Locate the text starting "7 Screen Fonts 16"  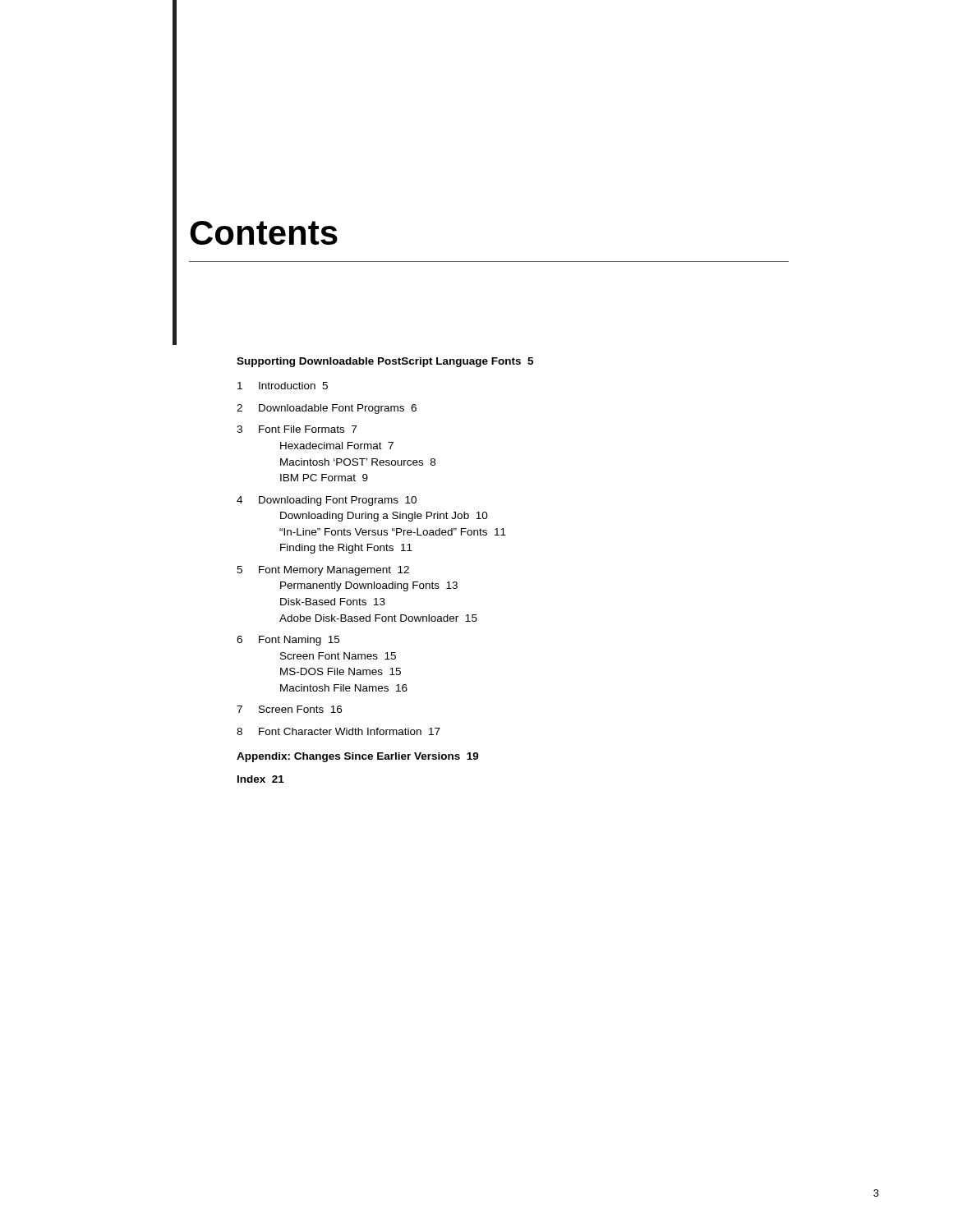pos(290,710)
